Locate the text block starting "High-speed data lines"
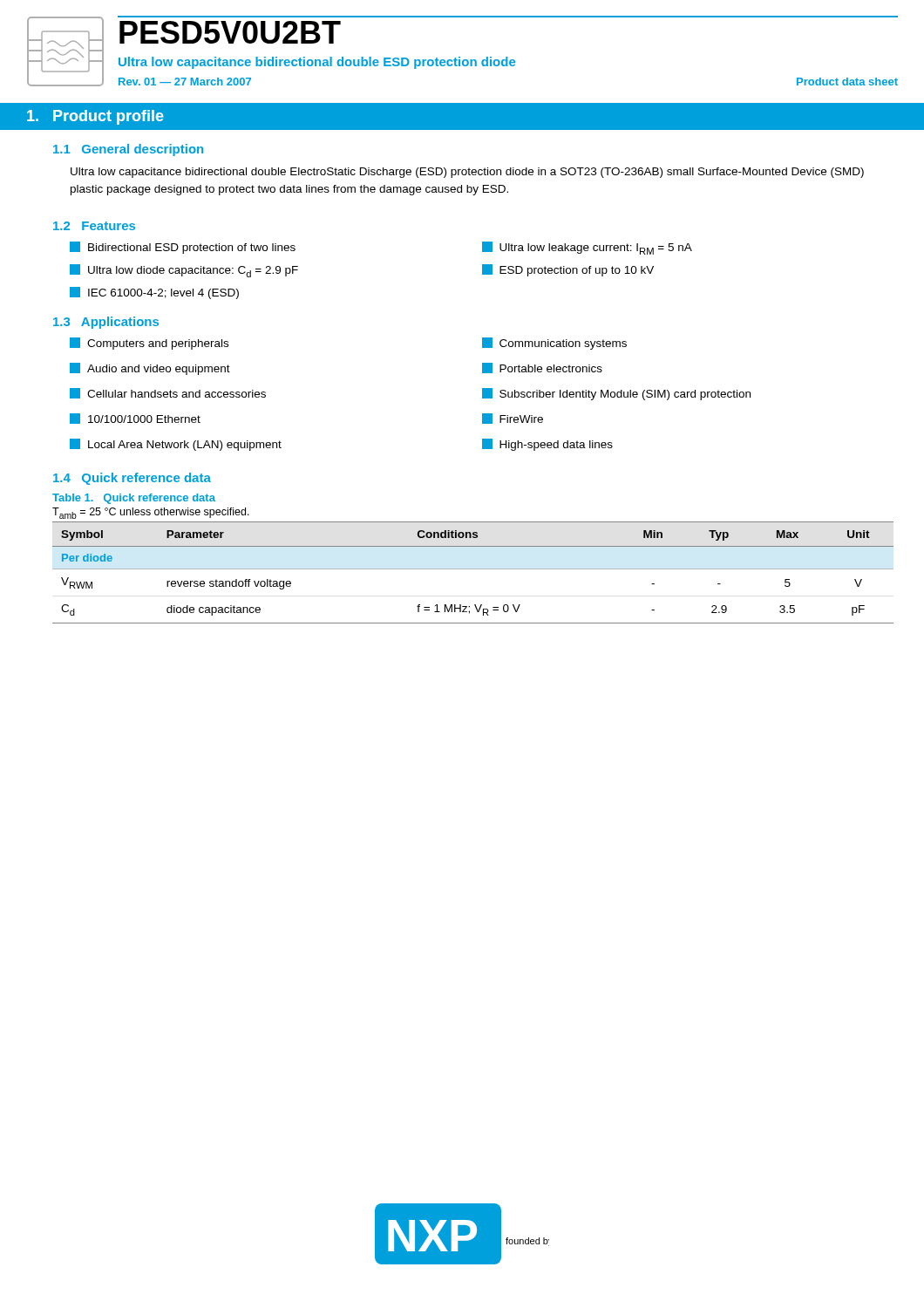Viewport: 924px width, 1308px height. tap(547, 445)
